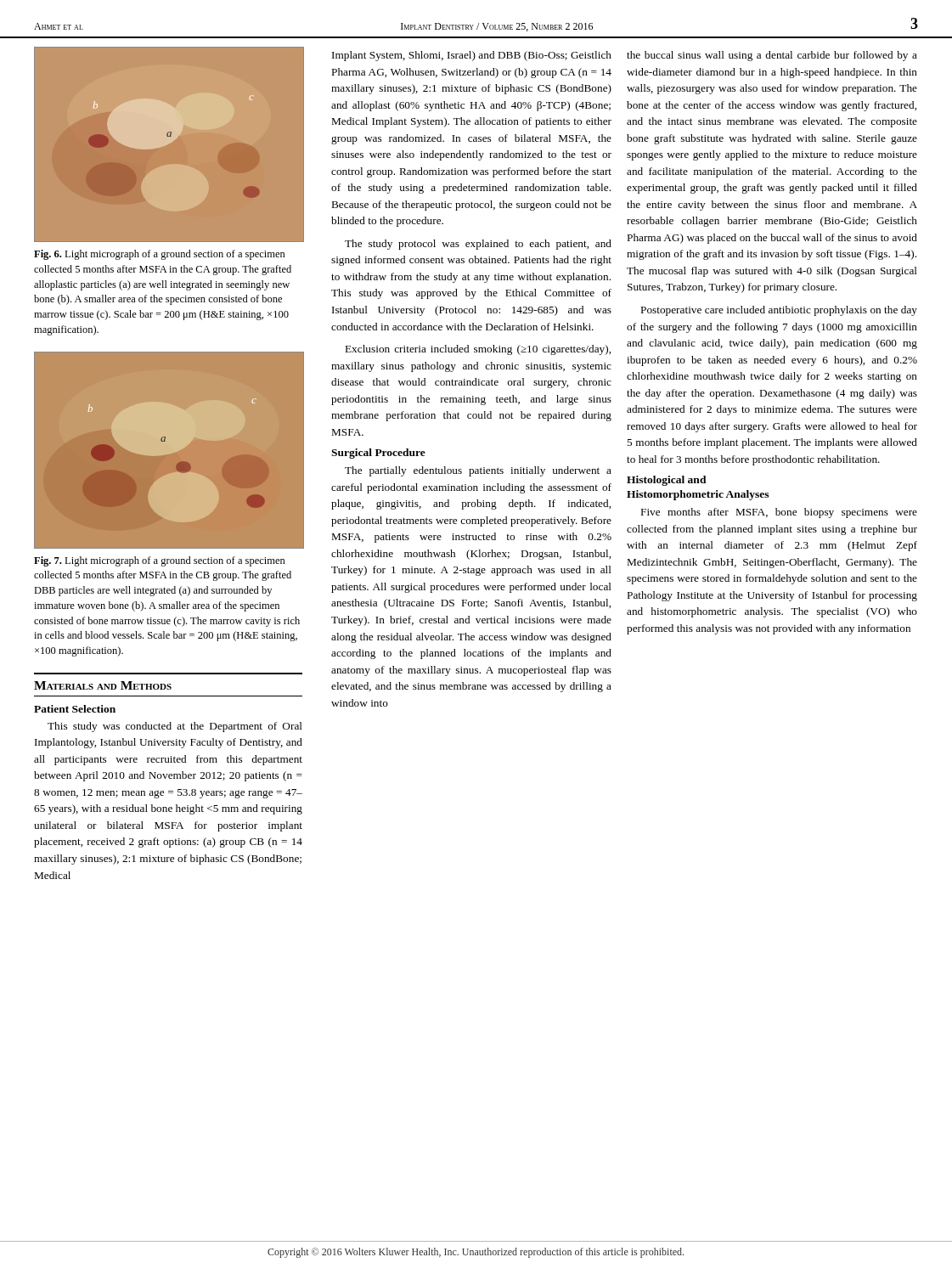Find the passage starting "Histomorphometric Analyses"
Screen dimensions: 1274x952
[698, 494]
